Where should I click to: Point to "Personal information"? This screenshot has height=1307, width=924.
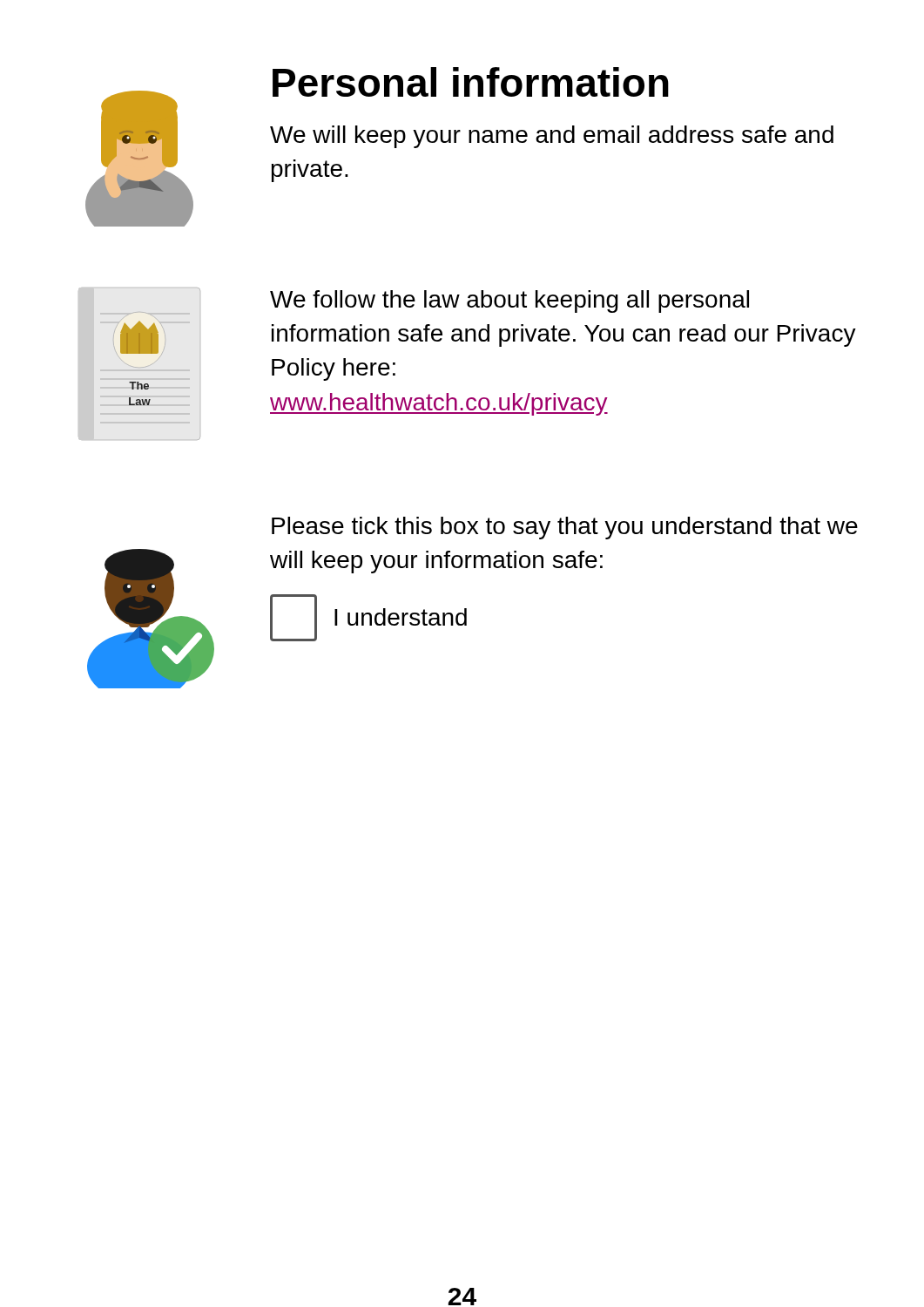(571, 83)
